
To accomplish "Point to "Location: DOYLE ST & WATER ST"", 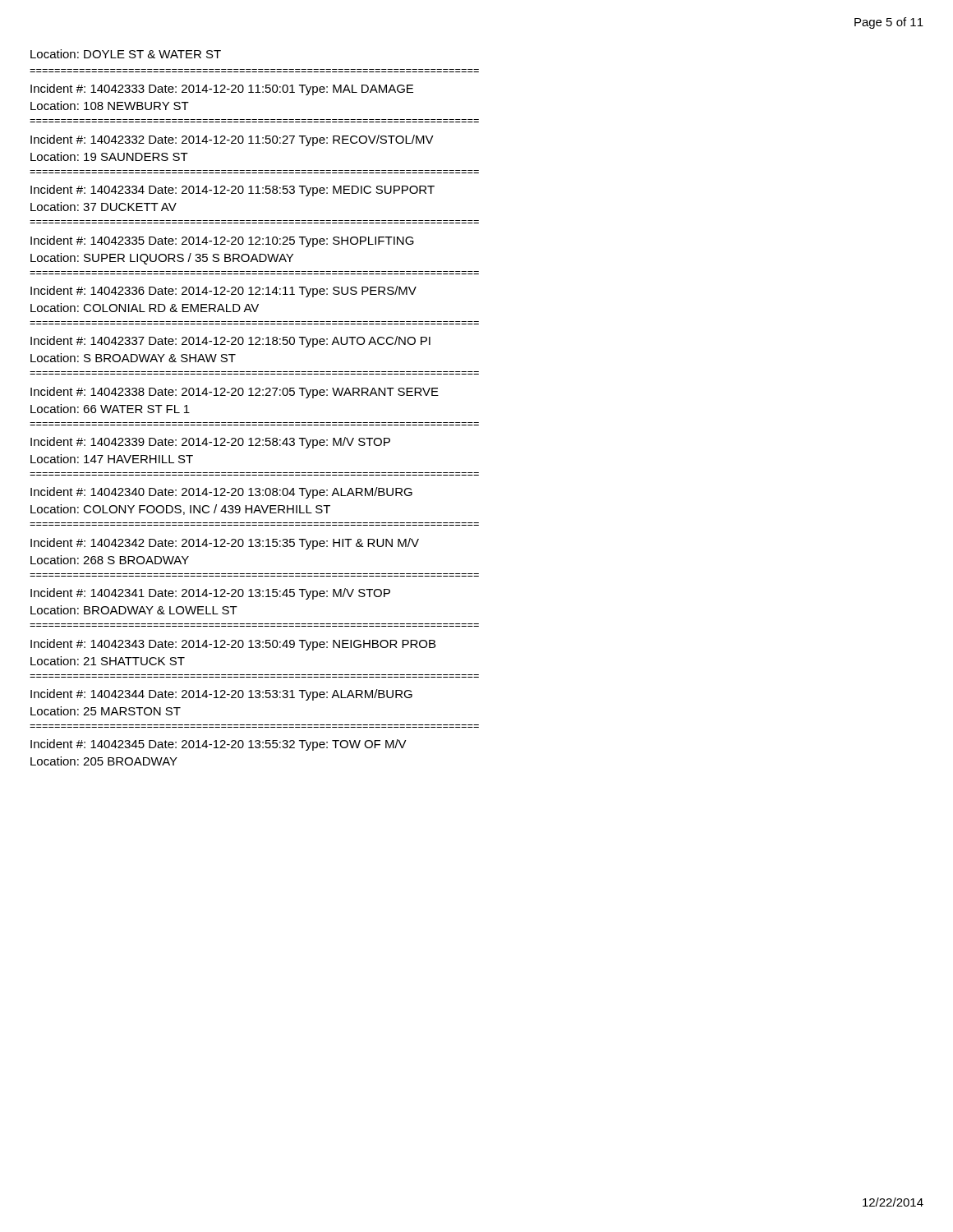I will click(x=125, y=54).
